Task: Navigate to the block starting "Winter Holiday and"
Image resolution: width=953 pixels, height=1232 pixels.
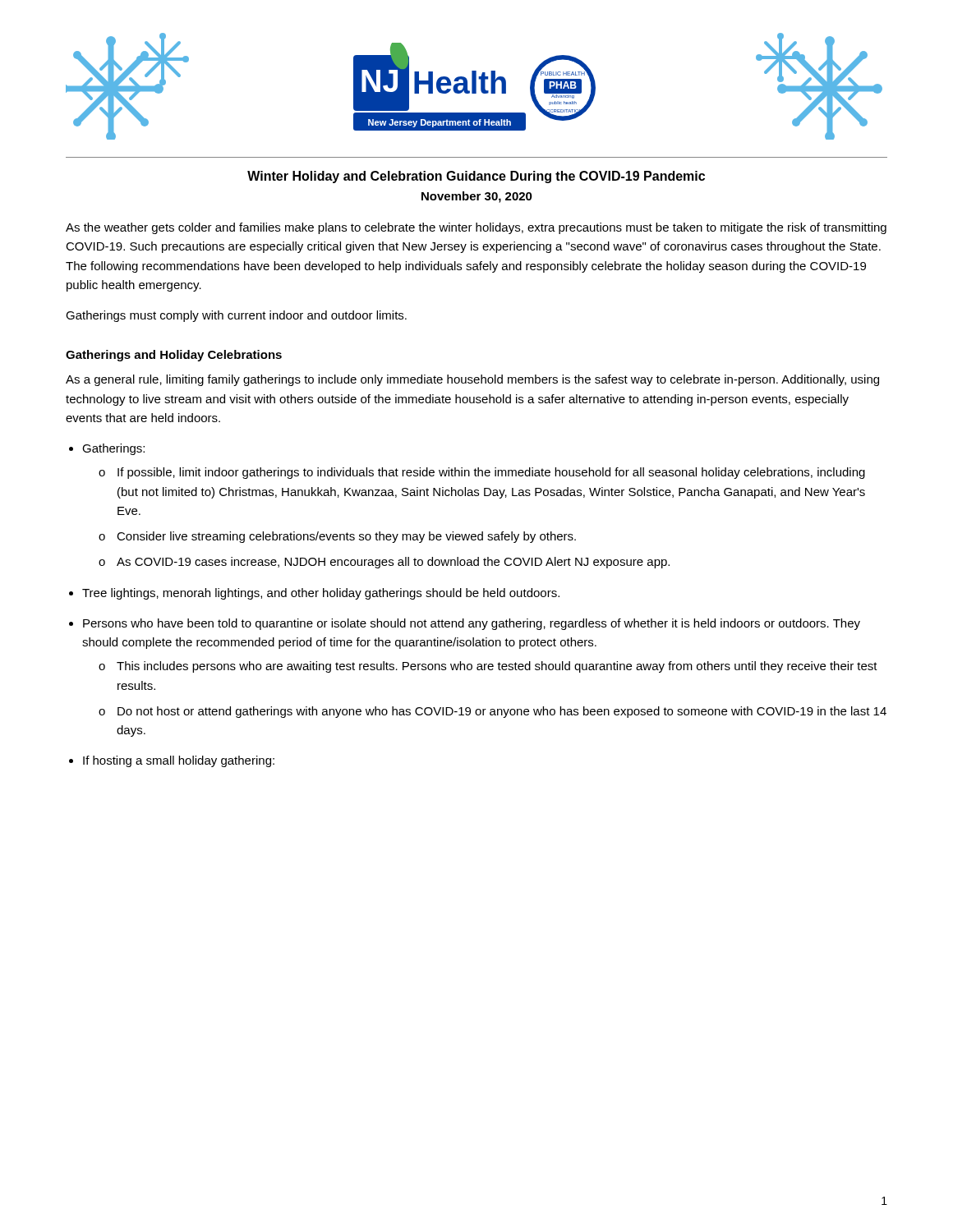Action: point(476,176)
